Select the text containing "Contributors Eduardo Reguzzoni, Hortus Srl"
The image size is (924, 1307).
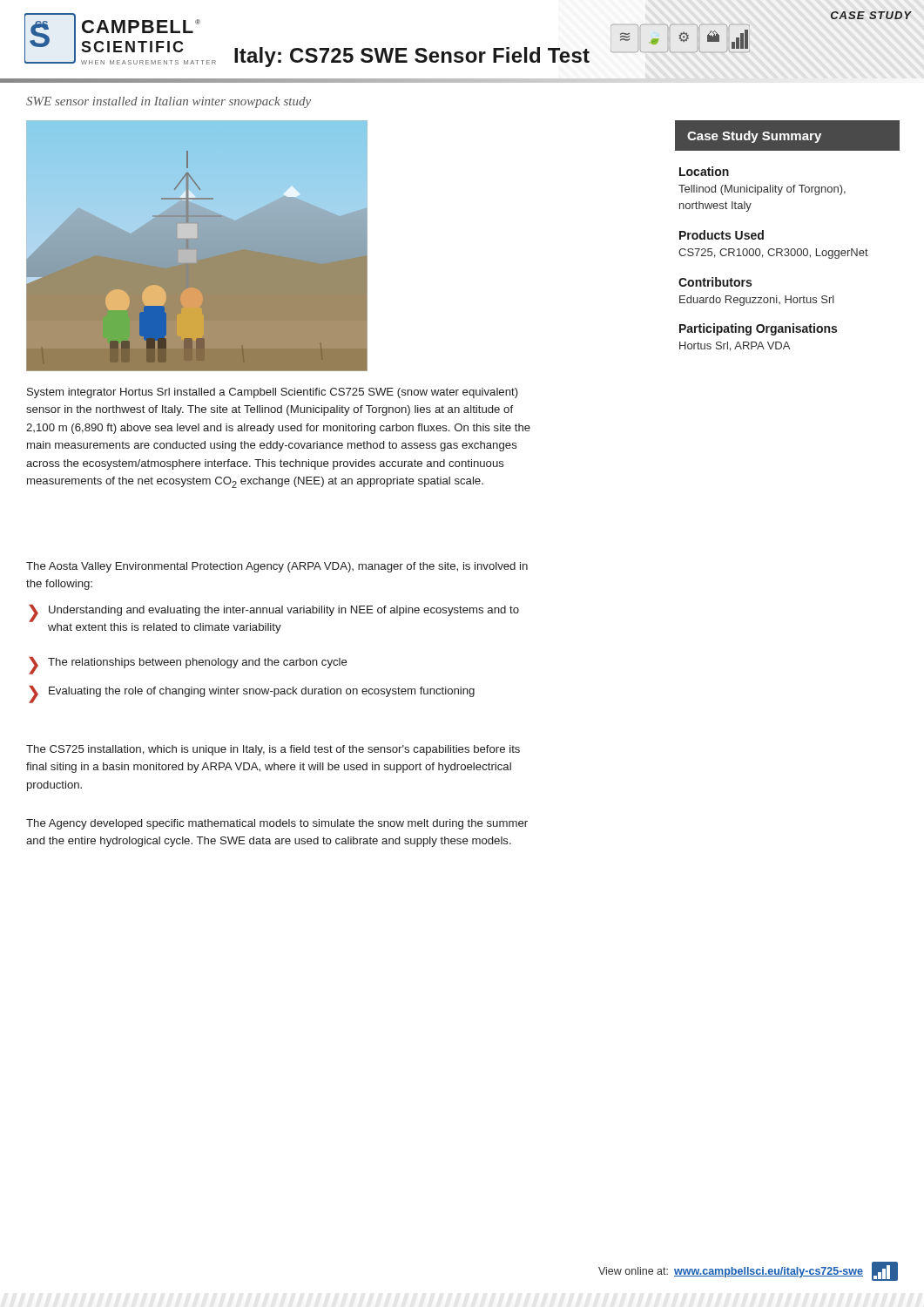point(787,291)
